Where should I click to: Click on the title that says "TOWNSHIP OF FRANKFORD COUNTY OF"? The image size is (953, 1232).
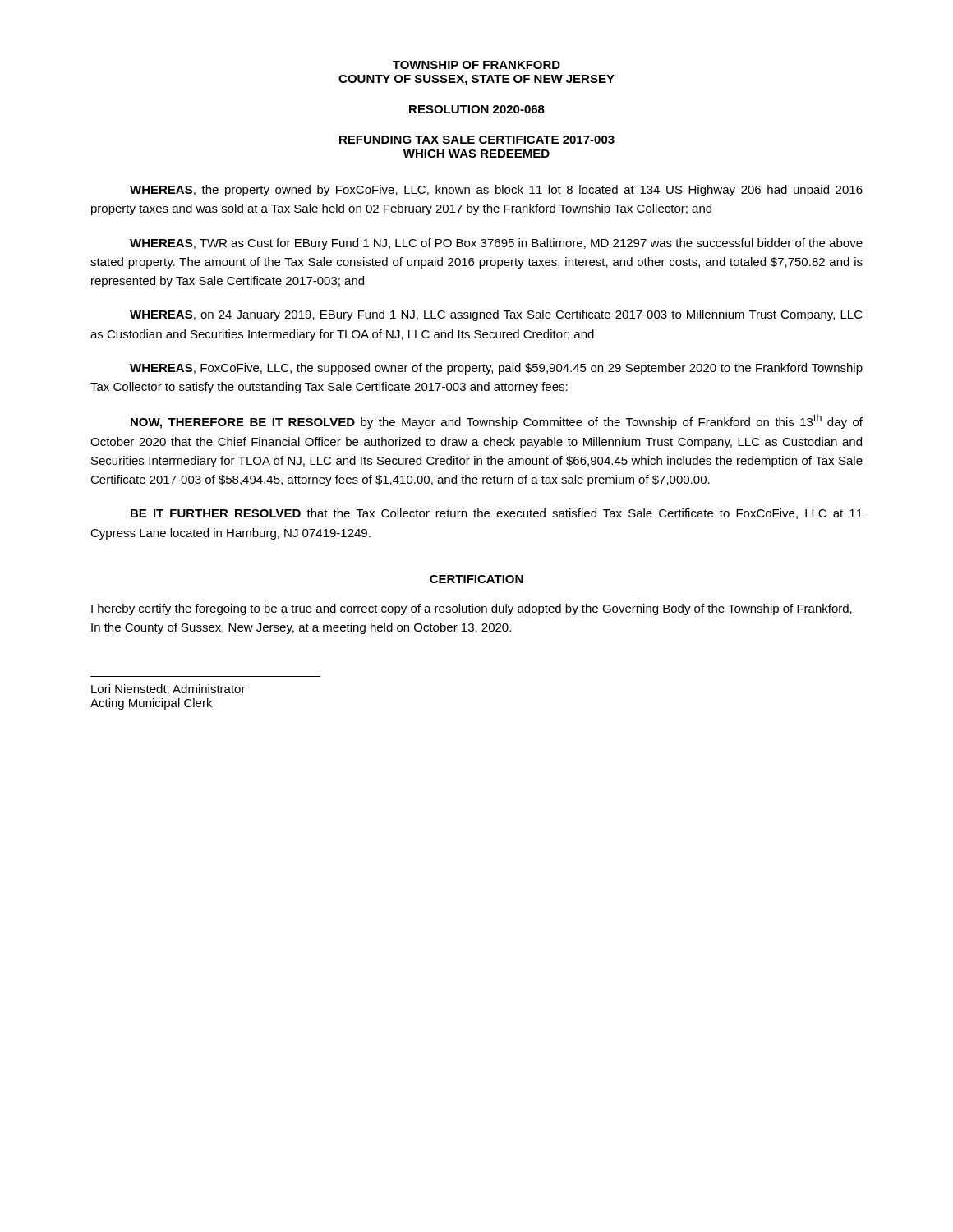[x=476, y=71]
